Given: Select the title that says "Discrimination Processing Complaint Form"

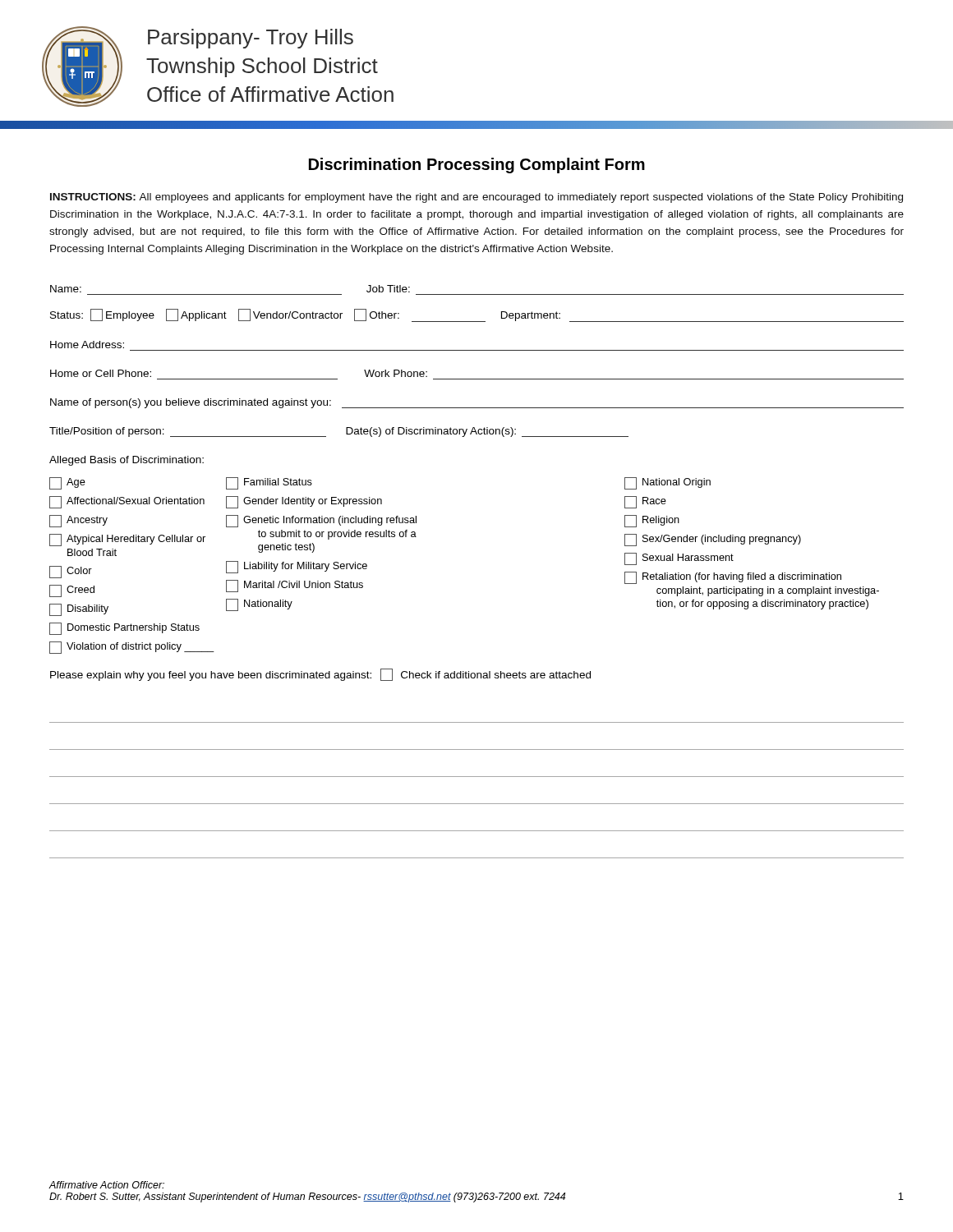Looking at the screenshot, I should tap(476, 165).
